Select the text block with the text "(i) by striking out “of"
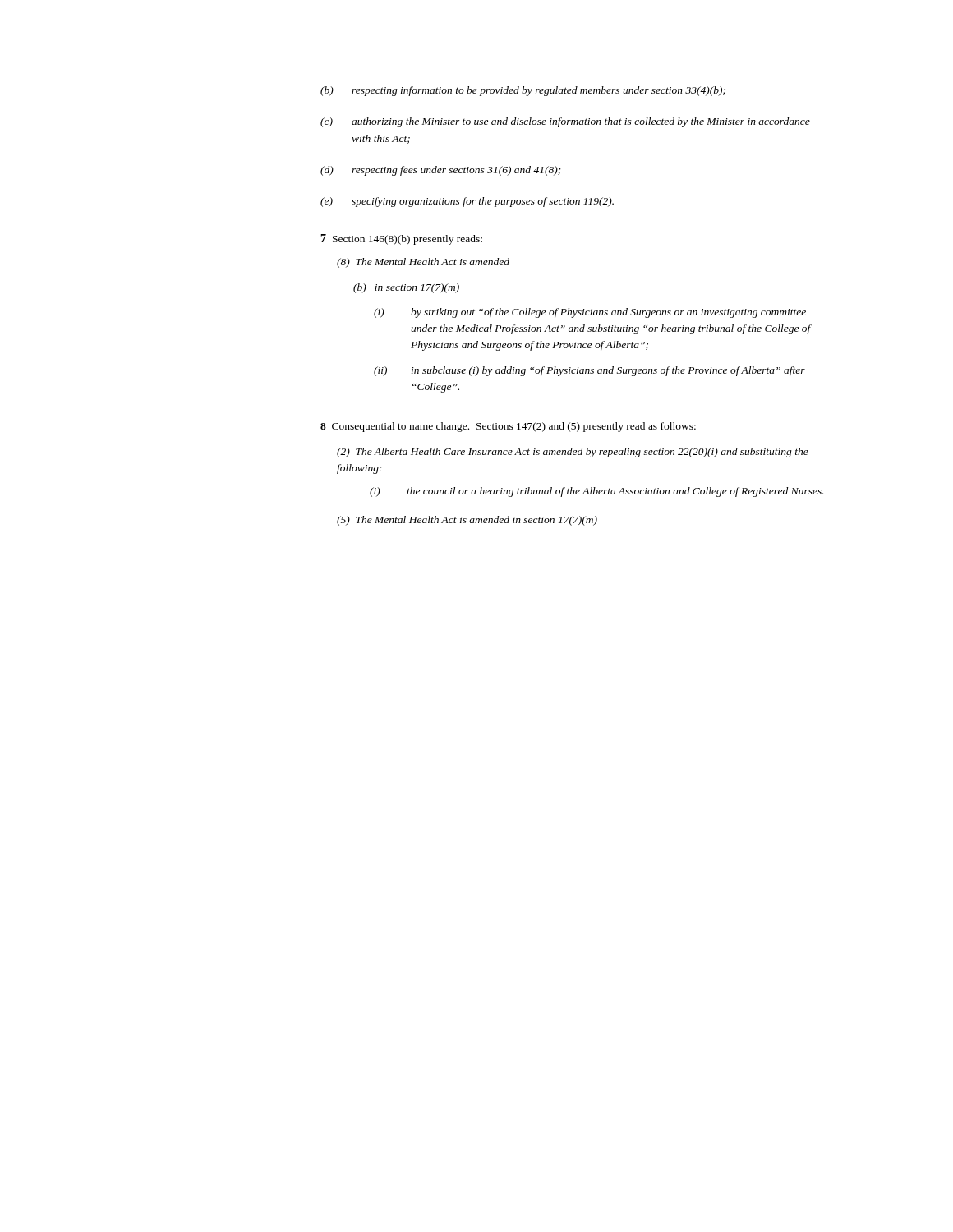This screenshot has height=1232, width=953. (x=602, y=329)
